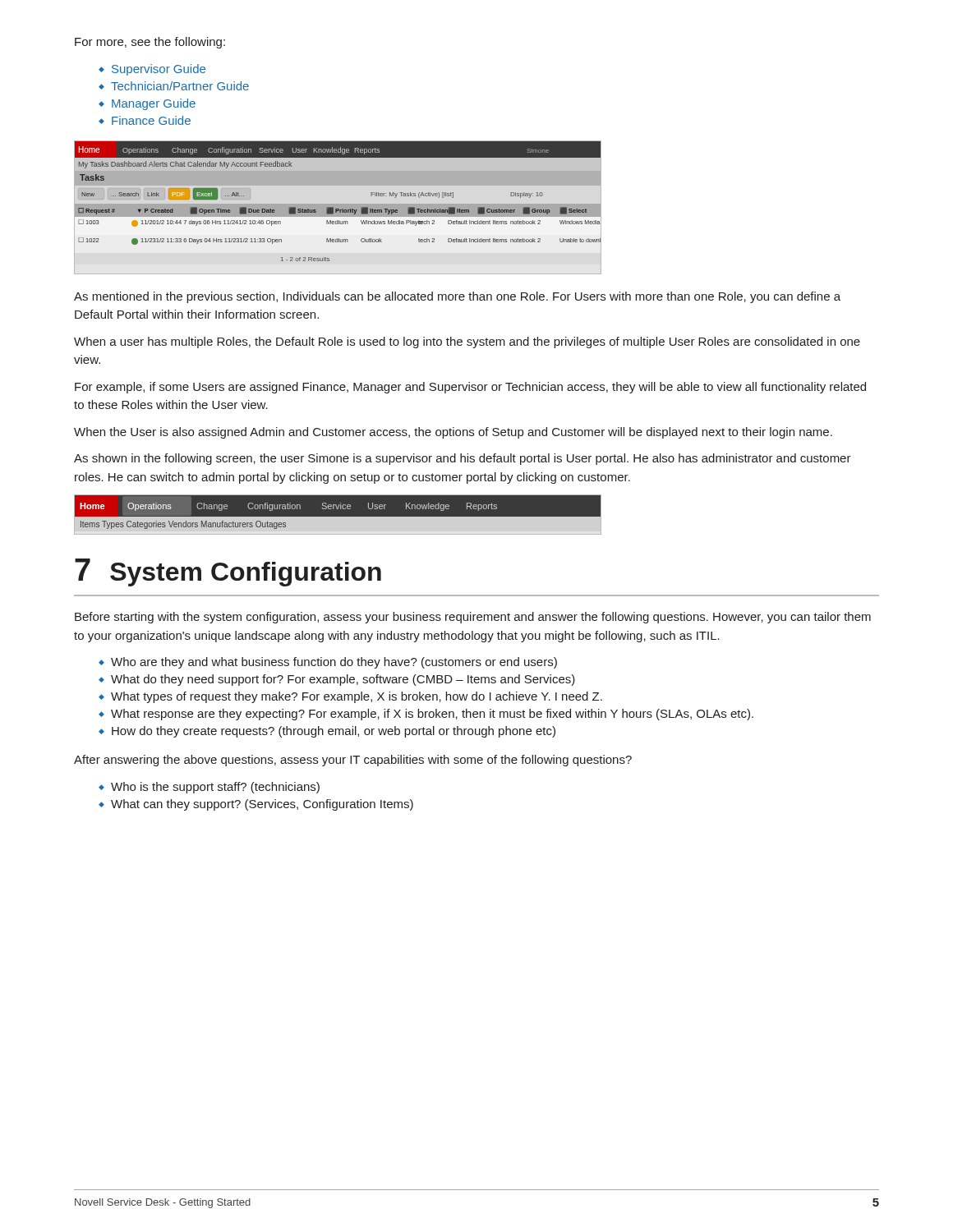This screenshot has height=1232, width=953.
Task: Where is the passage that starts "How do they create requests? (through"?
Action: point(334,731)
